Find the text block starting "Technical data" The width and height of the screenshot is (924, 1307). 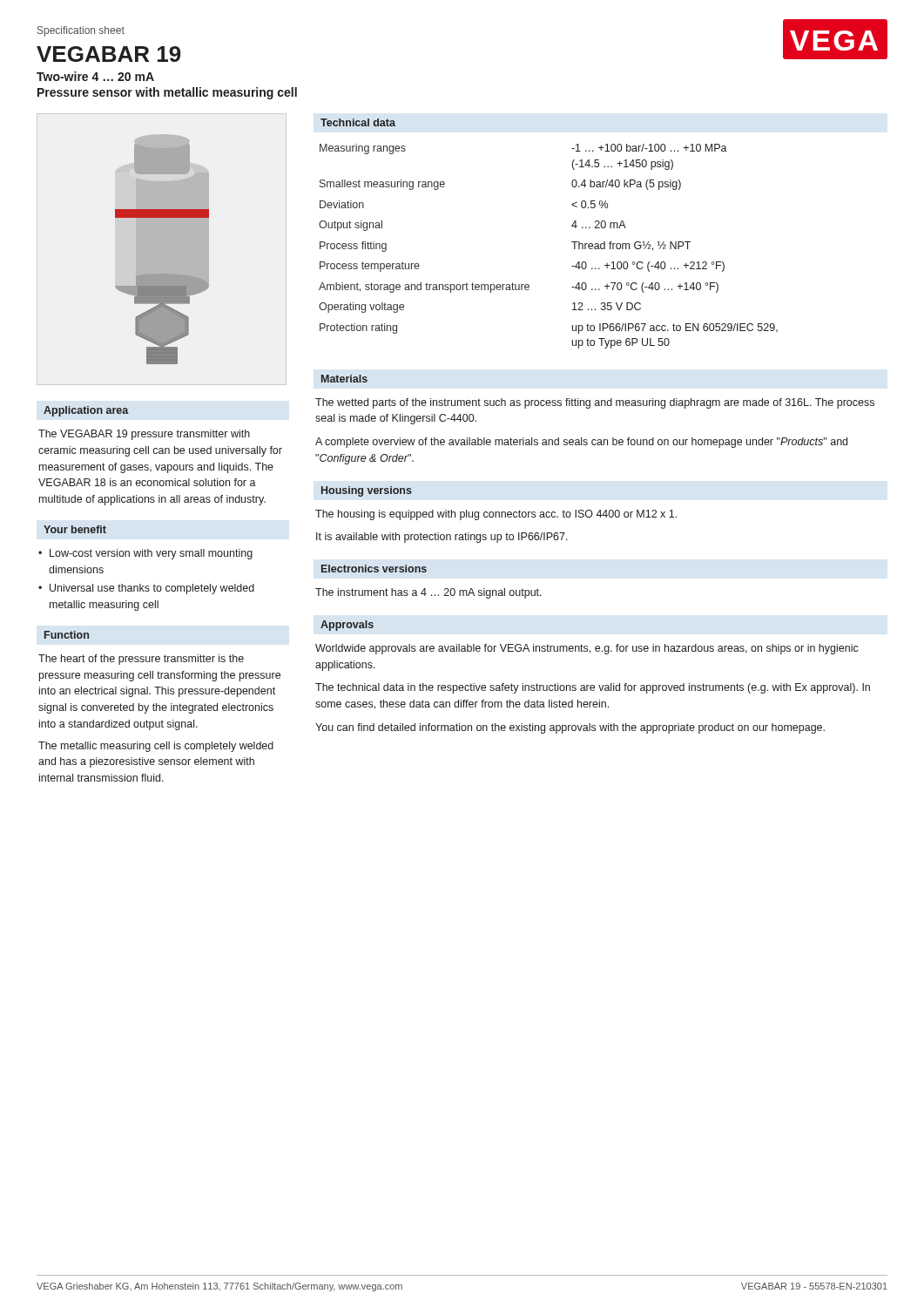(x=358, y=123)
